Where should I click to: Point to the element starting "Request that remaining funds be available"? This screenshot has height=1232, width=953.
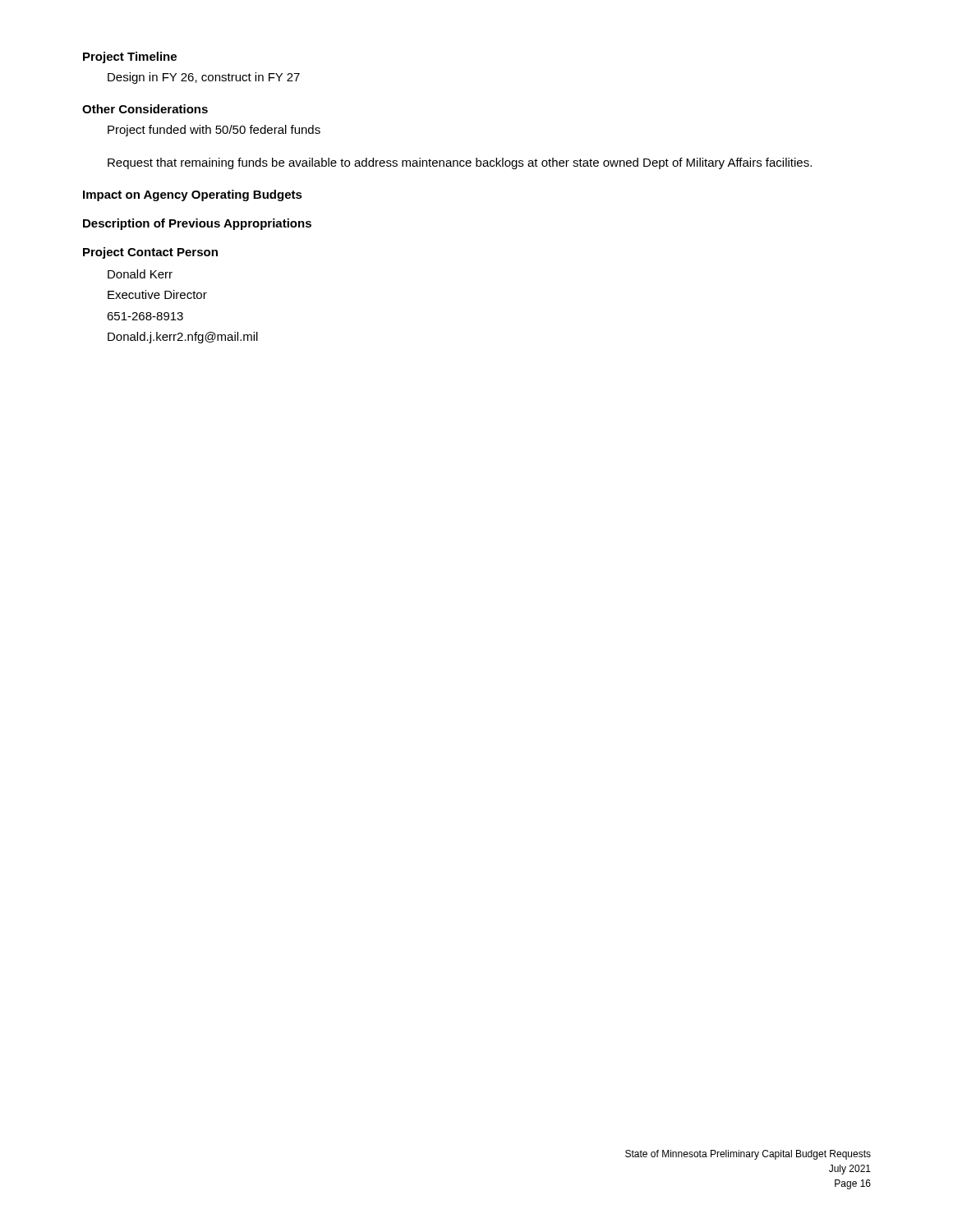click(460, 162)
